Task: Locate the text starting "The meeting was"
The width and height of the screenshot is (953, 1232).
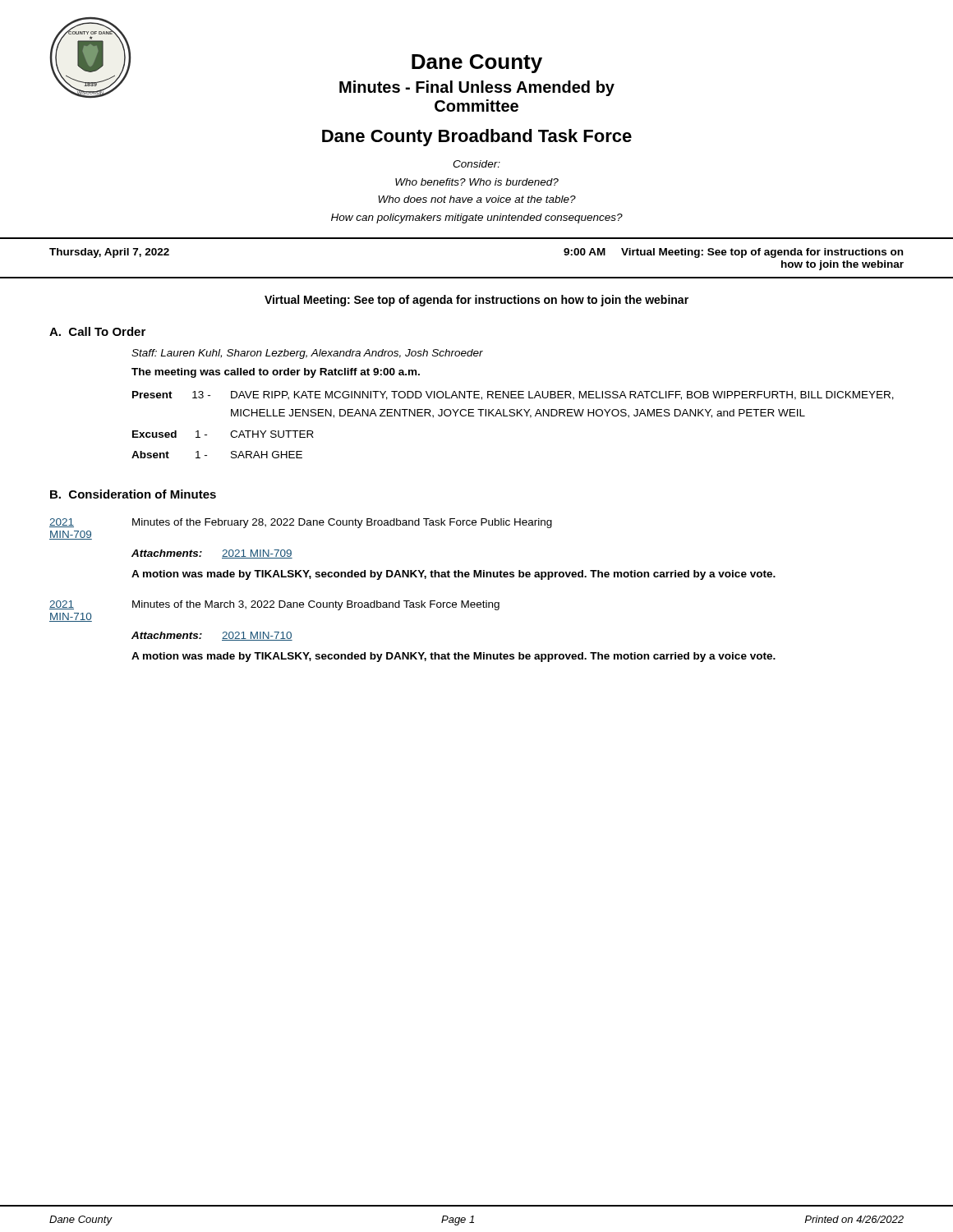Action: tap(276, 372)
